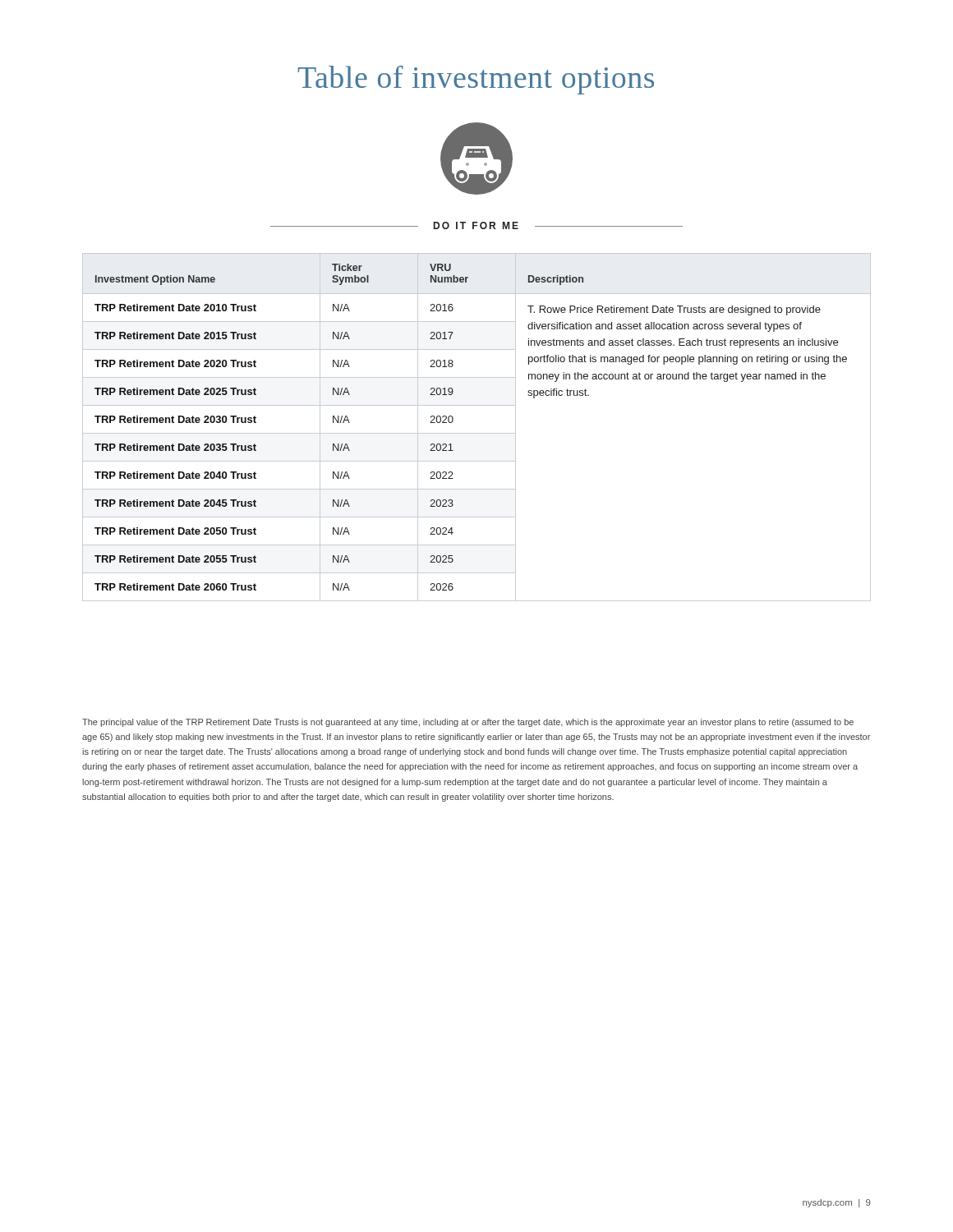Viewport: 953px width, 1232px height.
Task: Click on the title containing "Table of investment options"
Action: [476, 77]
